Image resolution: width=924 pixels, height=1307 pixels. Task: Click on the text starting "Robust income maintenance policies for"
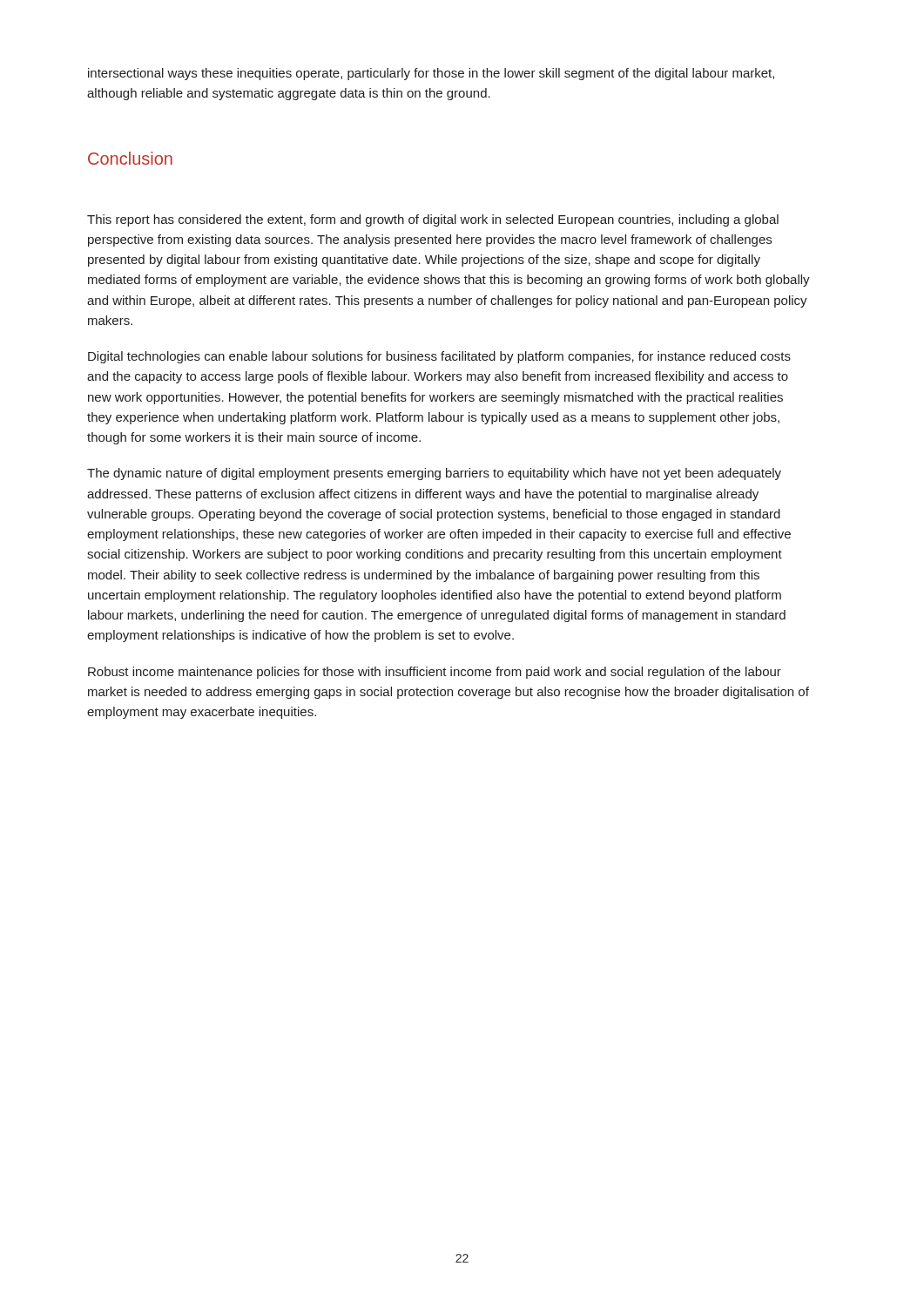(x=448, y=691)
